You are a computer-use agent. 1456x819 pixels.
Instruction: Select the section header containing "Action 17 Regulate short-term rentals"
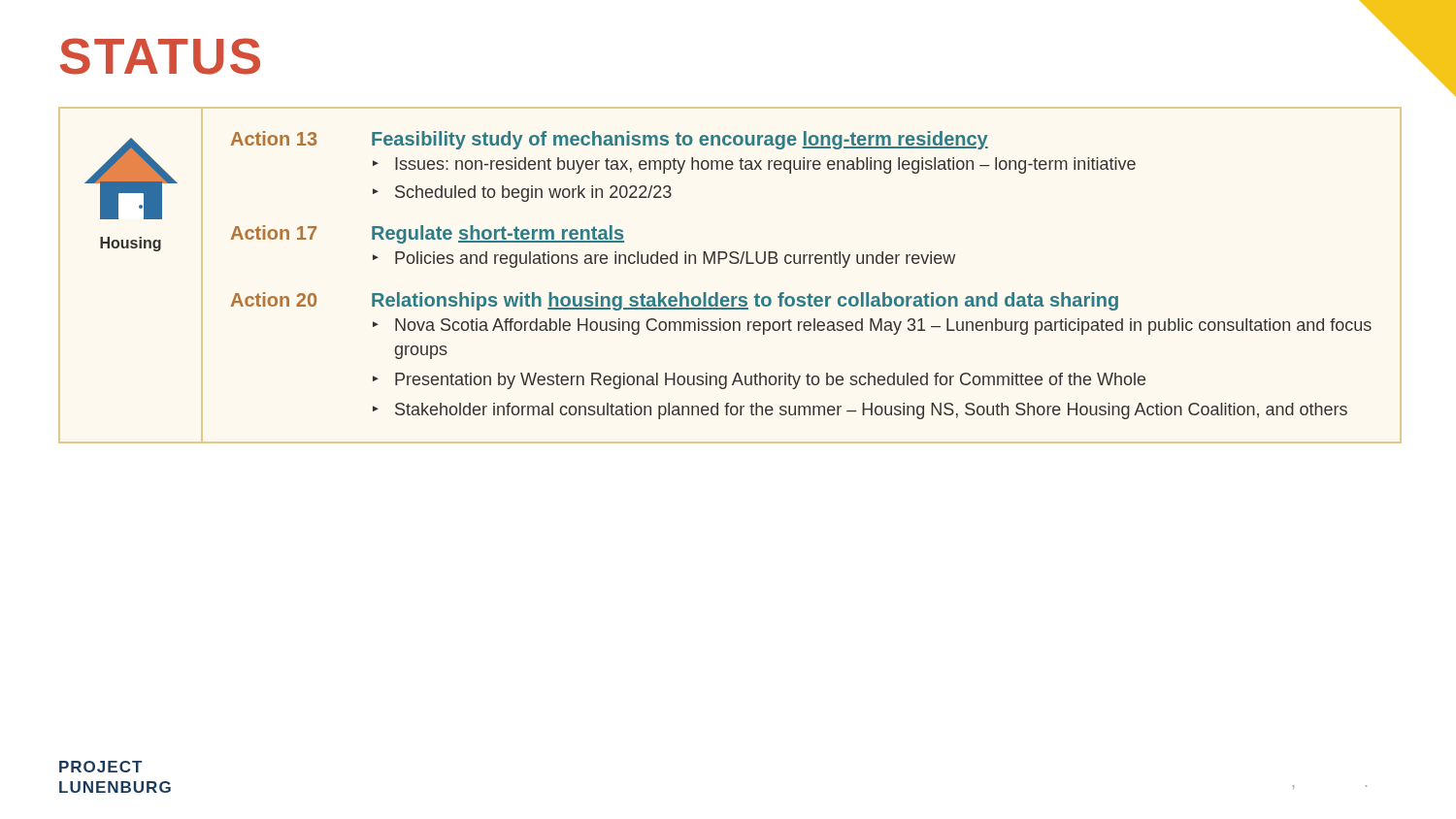(x=428, y=234)
